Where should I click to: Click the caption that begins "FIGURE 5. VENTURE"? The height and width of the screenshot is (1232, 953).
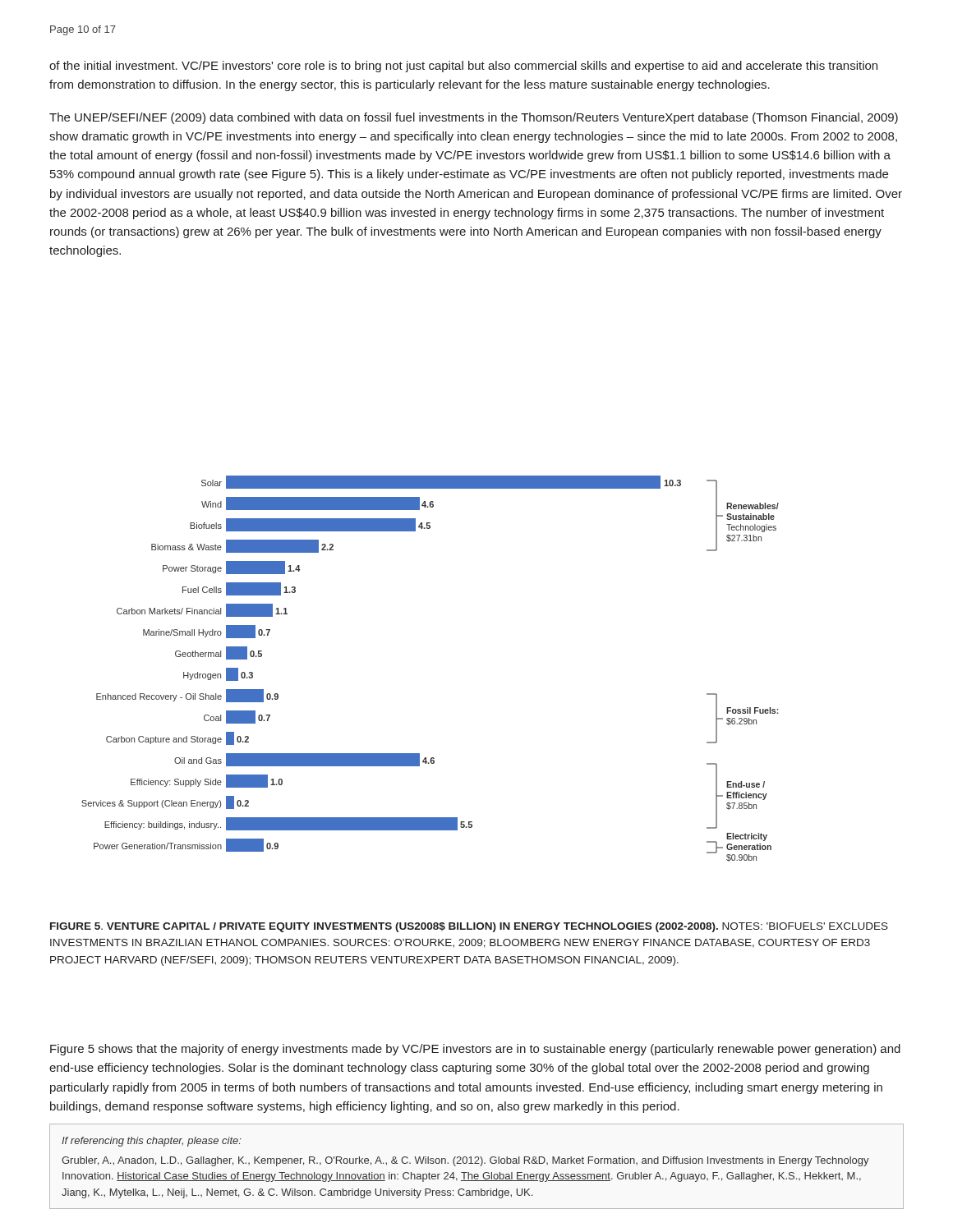pos(476,943)
